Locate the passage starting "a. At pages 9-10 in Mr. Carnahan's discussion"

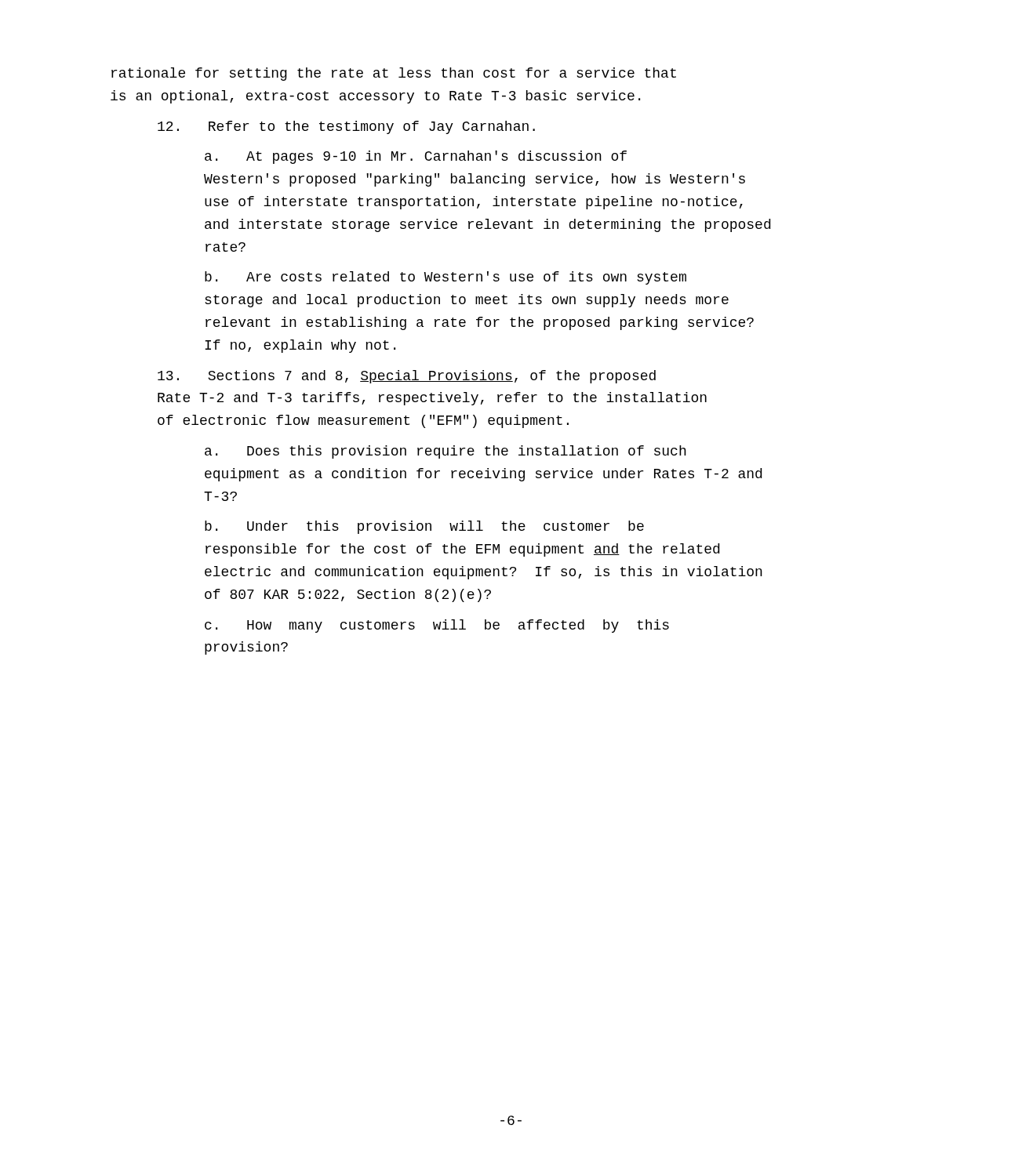click(558, 204)
